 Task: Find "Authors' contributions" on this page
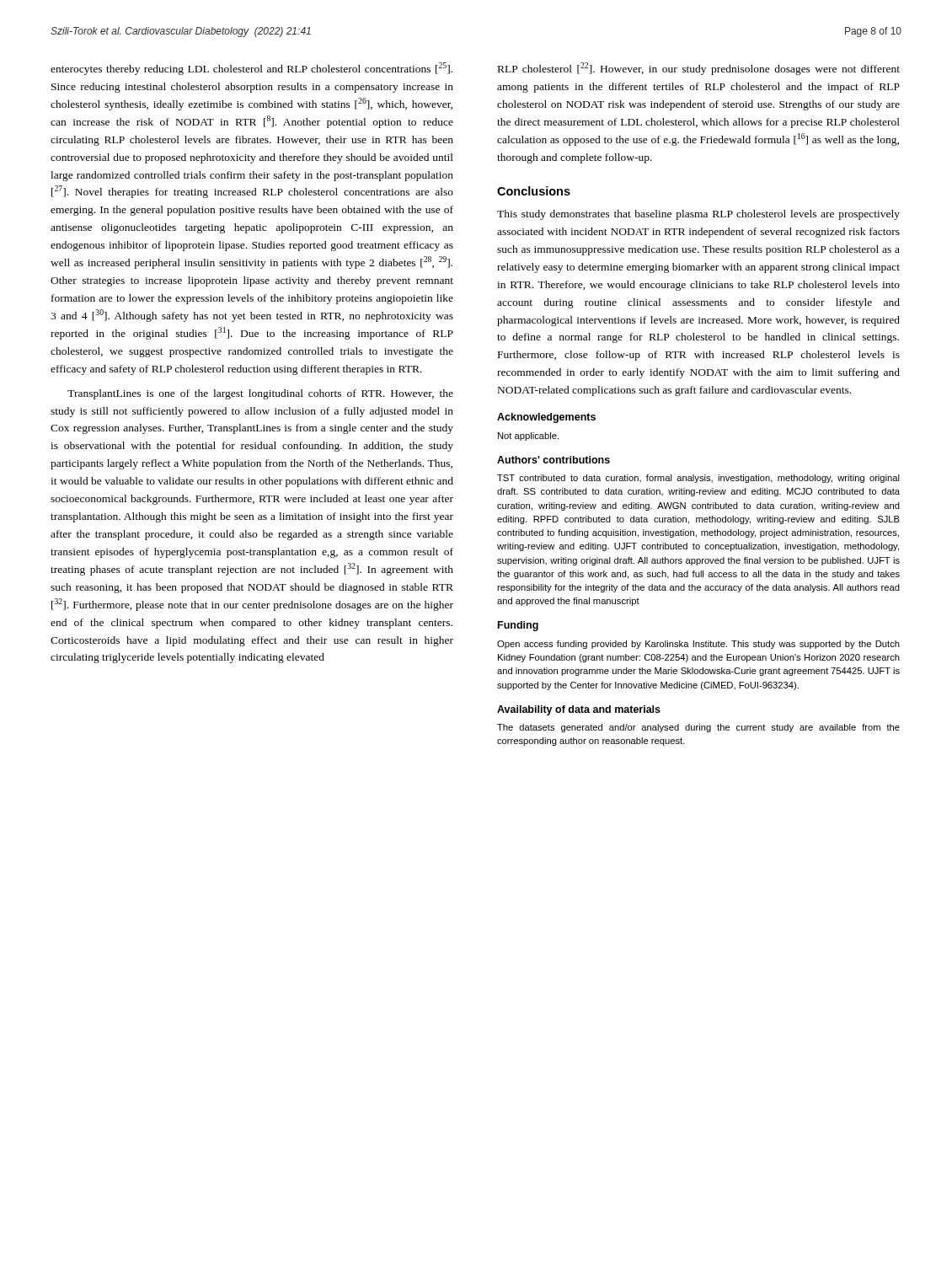pyautogui.click(x=554, y=460)
